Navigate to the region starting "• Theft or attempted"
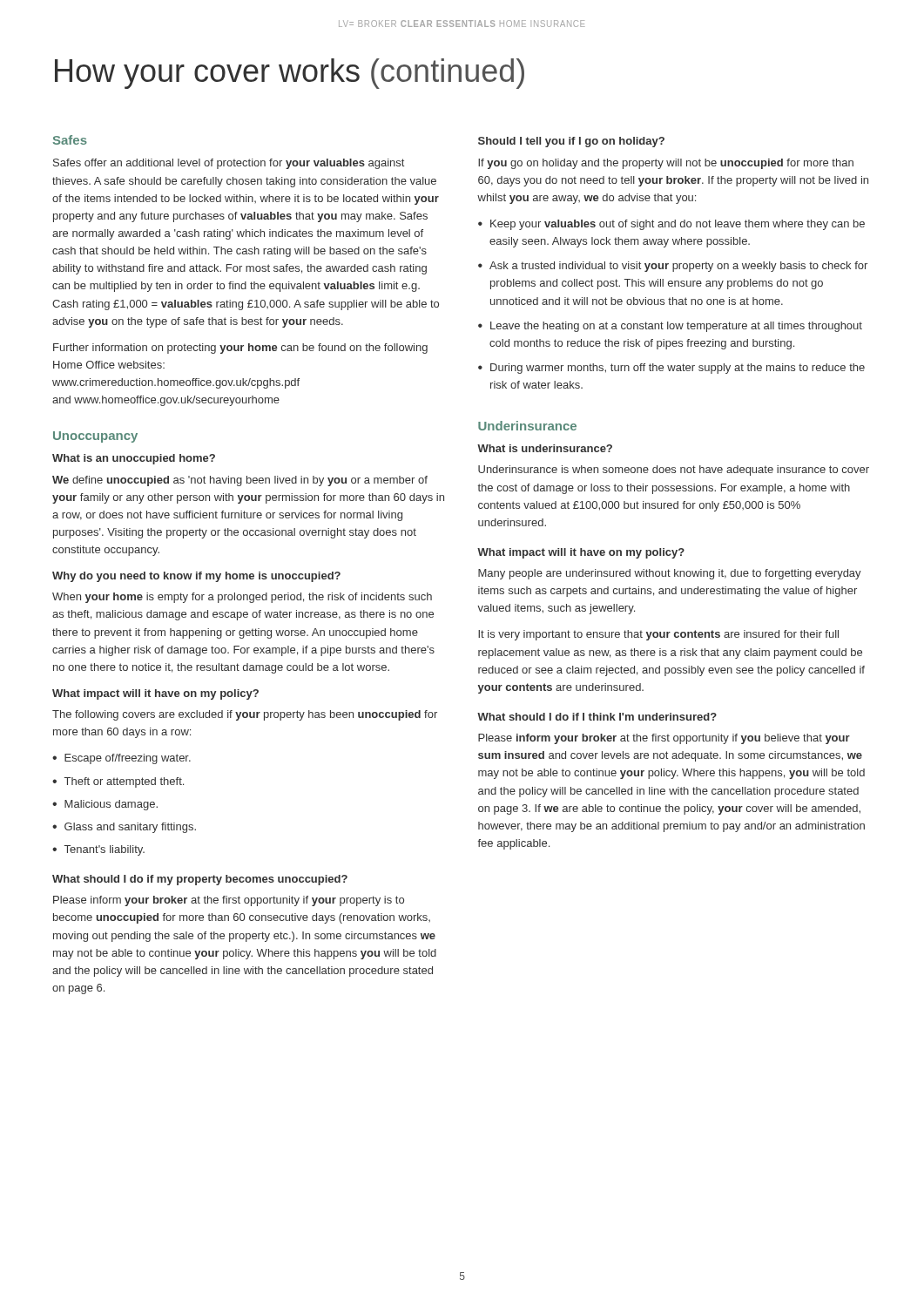This screenshot has height=1307, width=924. point(119,781)
